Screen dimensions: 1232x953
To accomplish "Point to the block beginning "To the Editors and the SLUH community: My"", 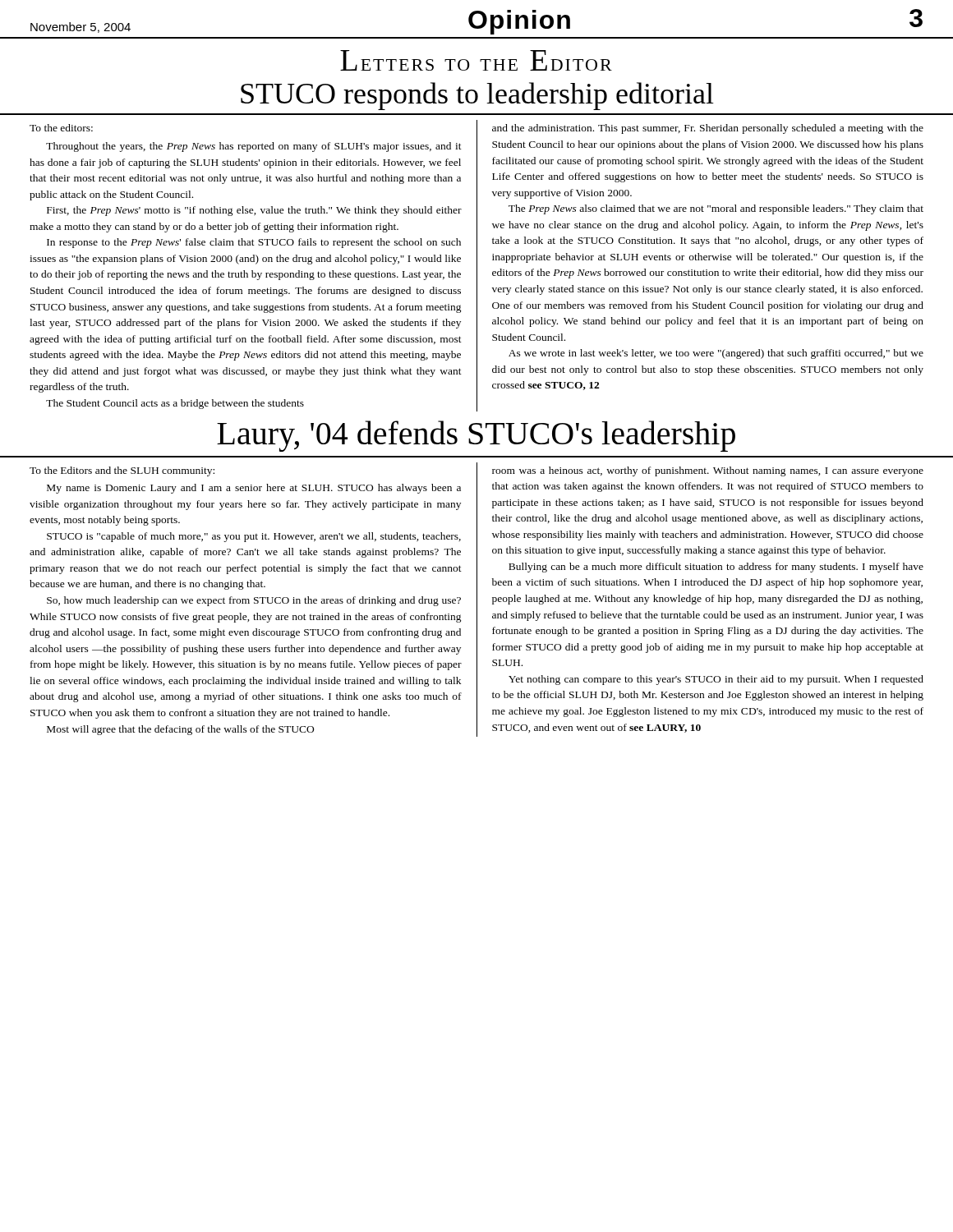I will pyautogui.click(x=245, y=599).
